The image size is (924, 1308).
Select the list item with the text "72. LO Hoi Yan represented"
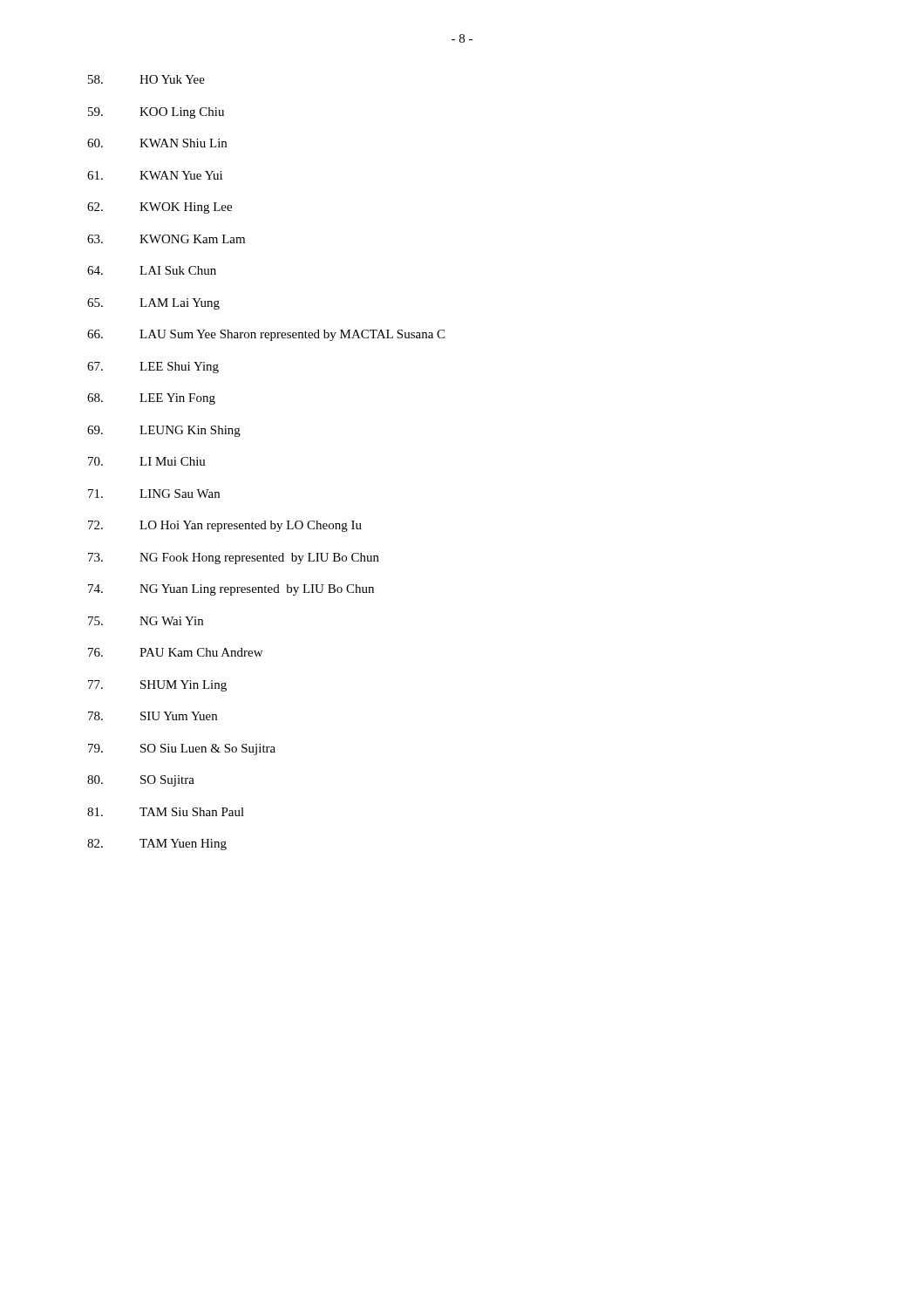[x=225, y=526]
